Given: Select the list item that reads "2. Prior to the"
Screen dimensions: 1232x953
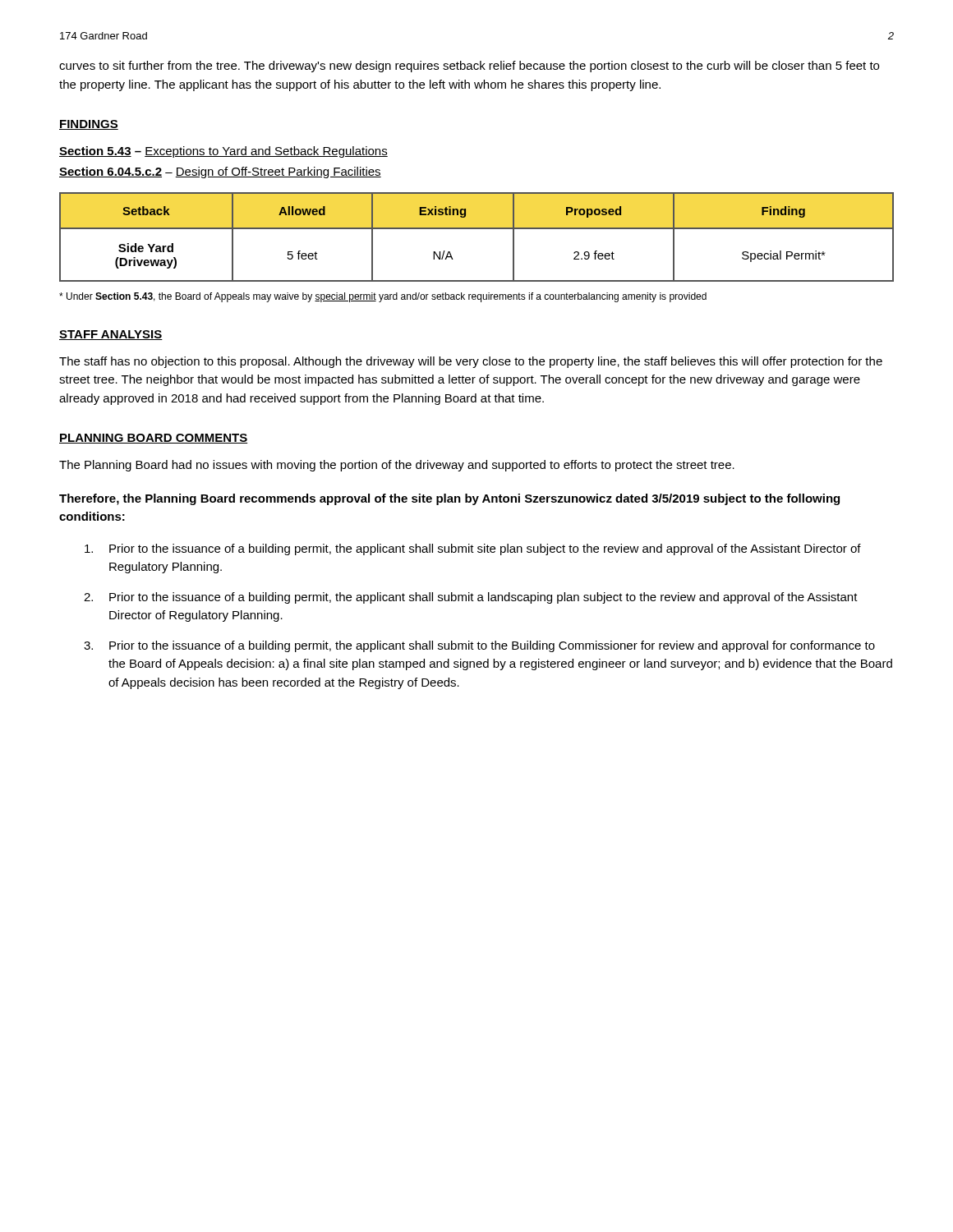Looking at the screenshot, I should click(489, 606).
